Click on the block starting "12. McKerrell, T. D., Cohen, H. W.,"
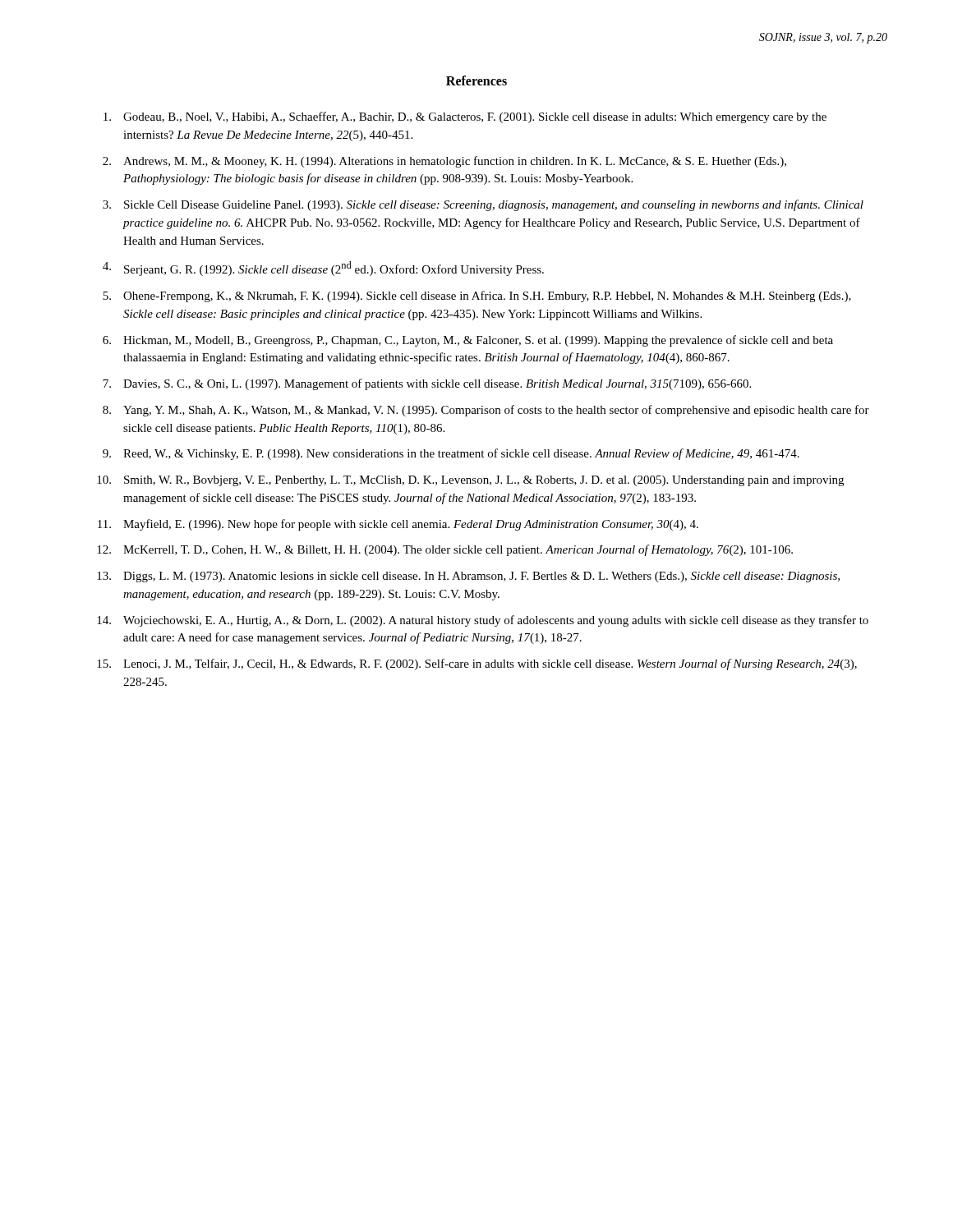This screenshot has height=1232, width=953. (476, 550)
